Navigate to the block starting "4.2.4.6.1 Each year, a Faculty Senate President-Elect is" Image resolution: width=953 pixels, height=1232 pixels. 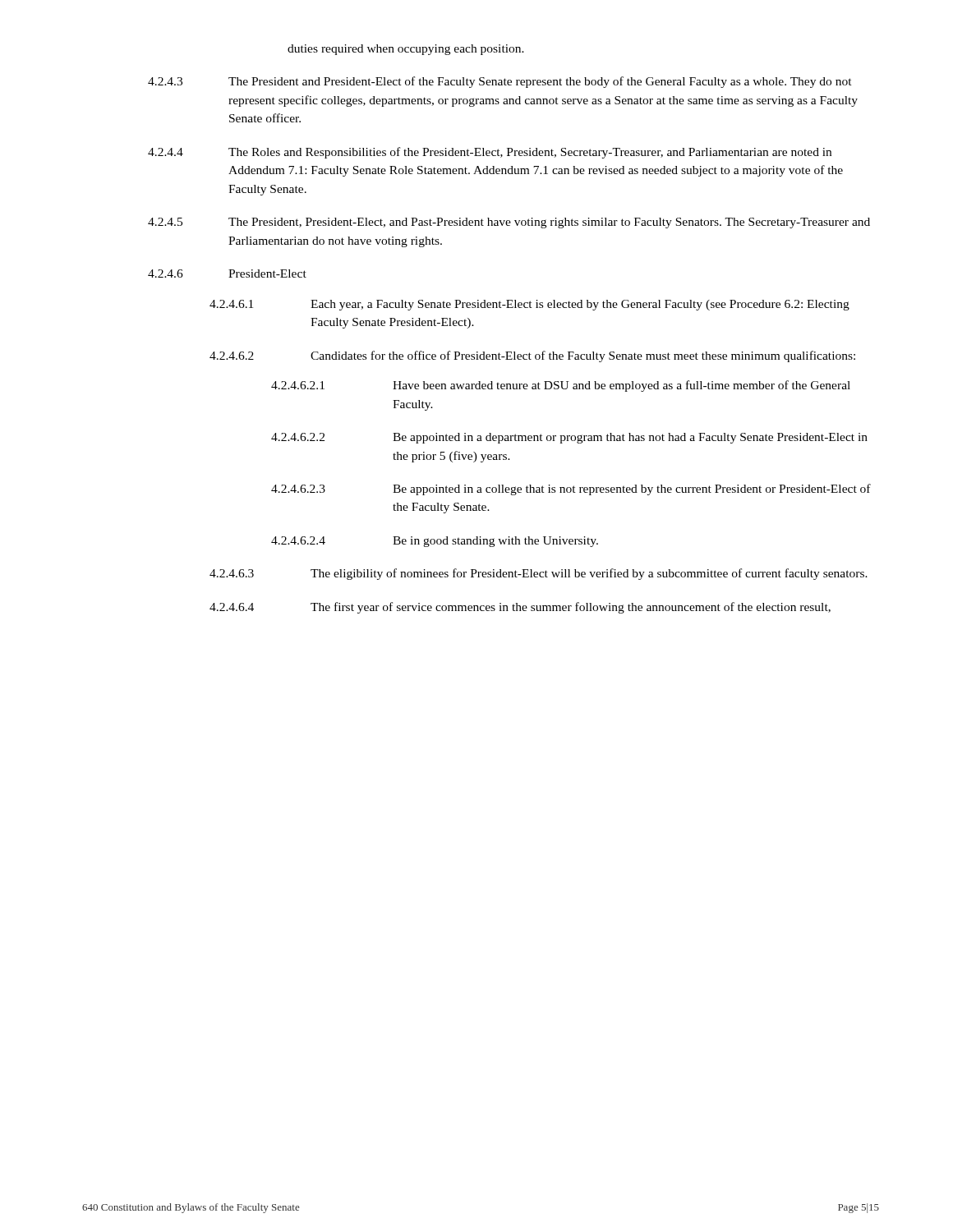[544, 313]
